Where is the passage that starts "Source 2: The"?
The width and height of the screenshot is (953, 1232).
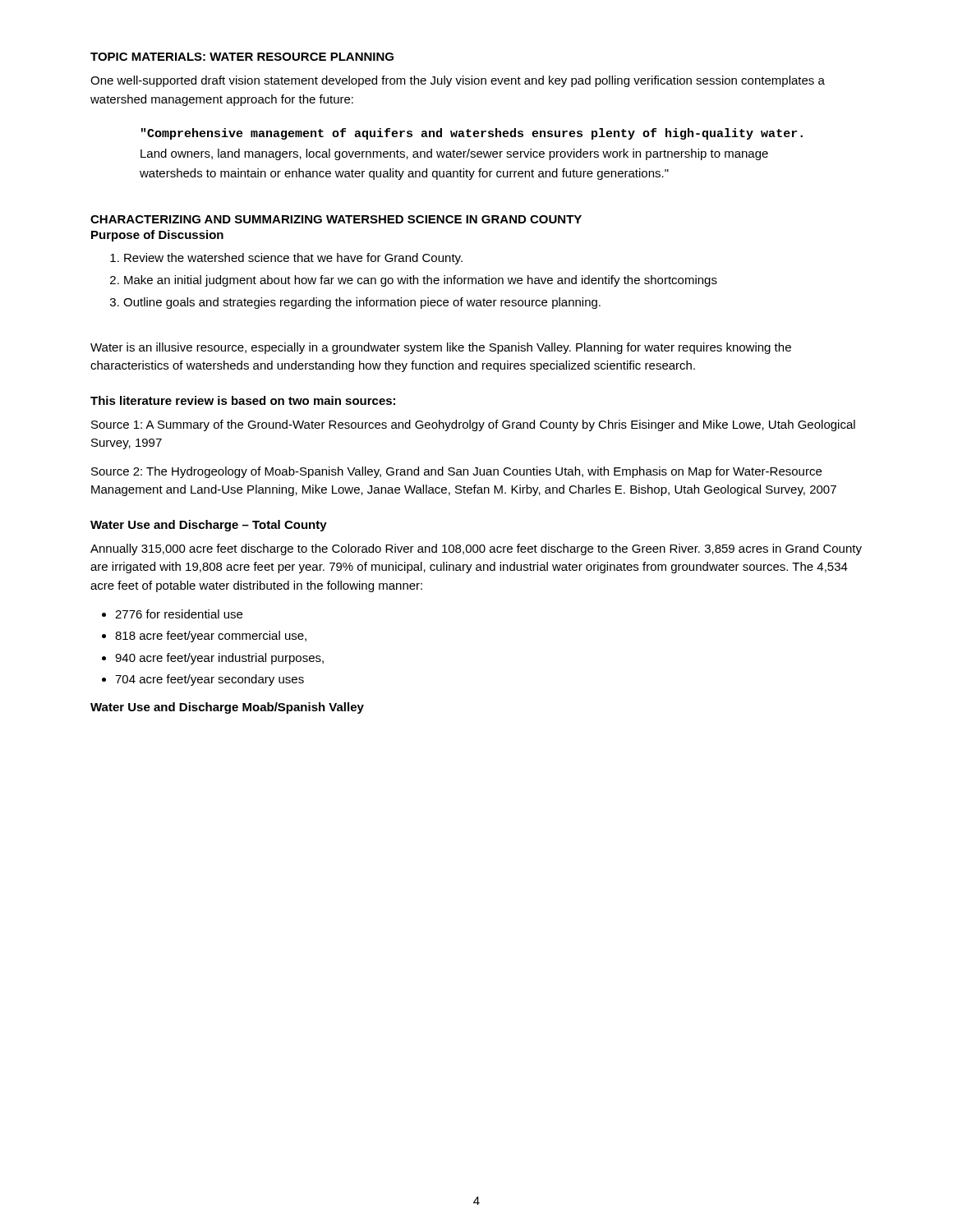pos(464,480)
